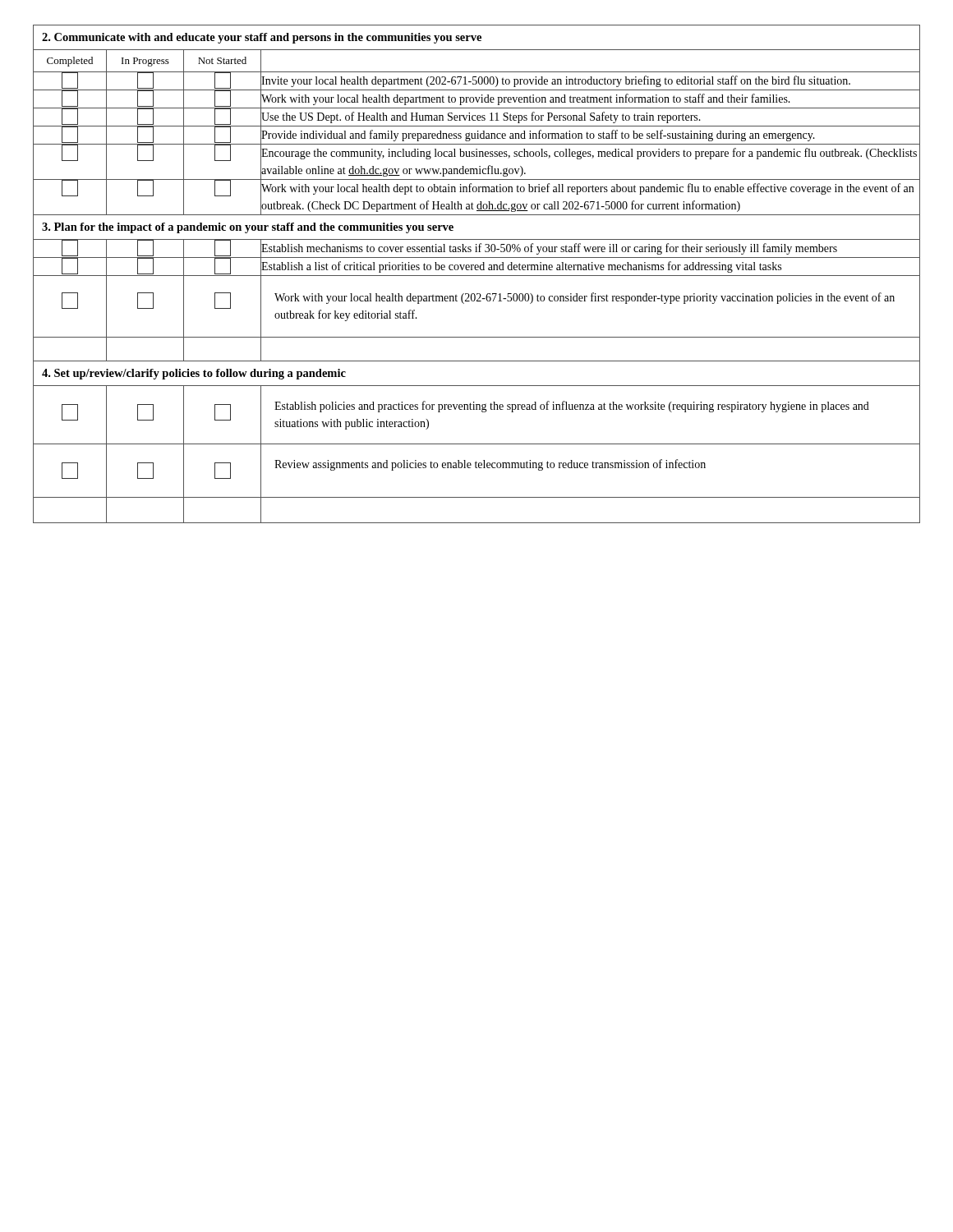Locate the region starting "Establish a list of"

[476, 267]
